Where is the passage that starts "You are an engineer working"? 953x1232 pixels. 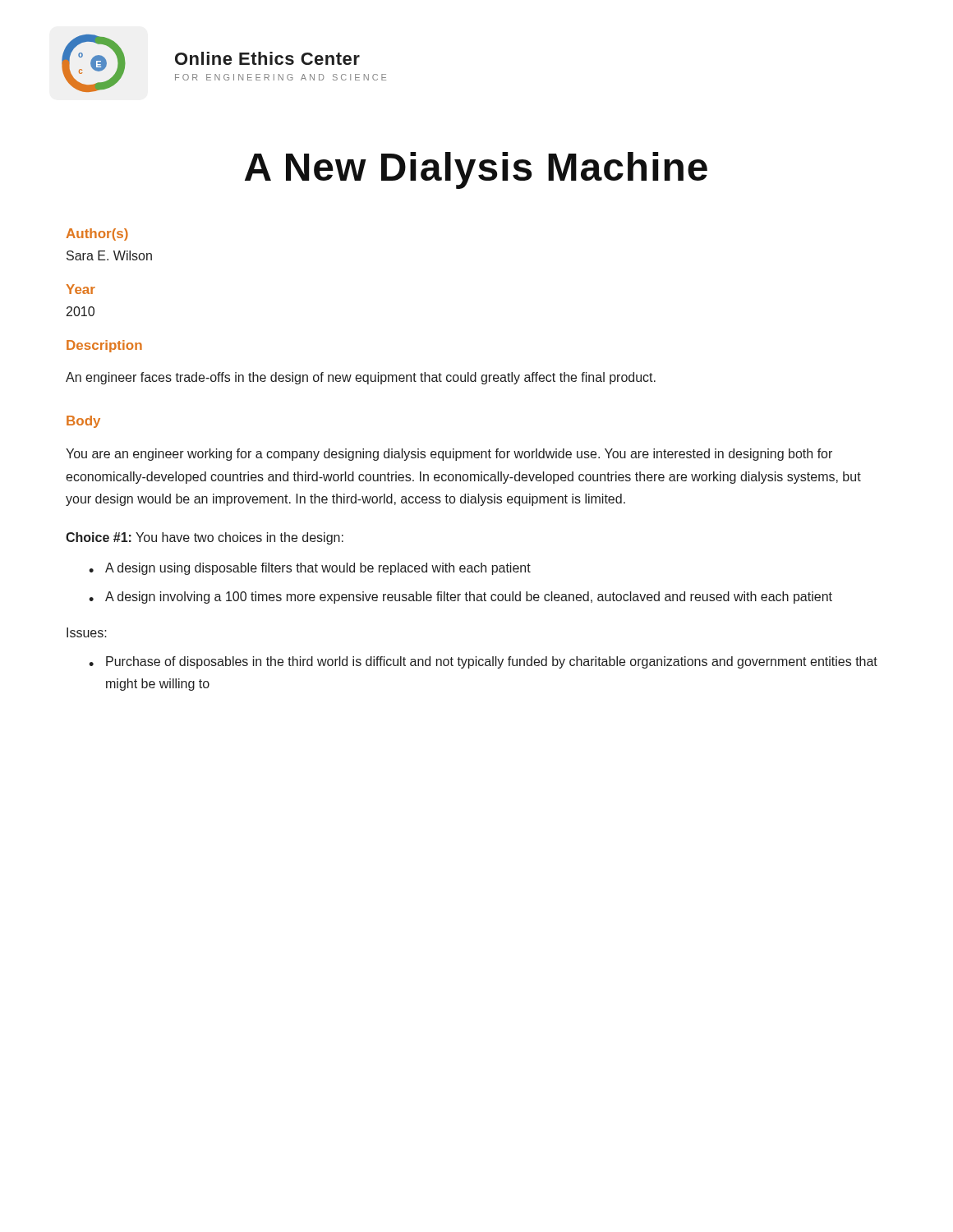pyautogui.click(x=463, y=476)
